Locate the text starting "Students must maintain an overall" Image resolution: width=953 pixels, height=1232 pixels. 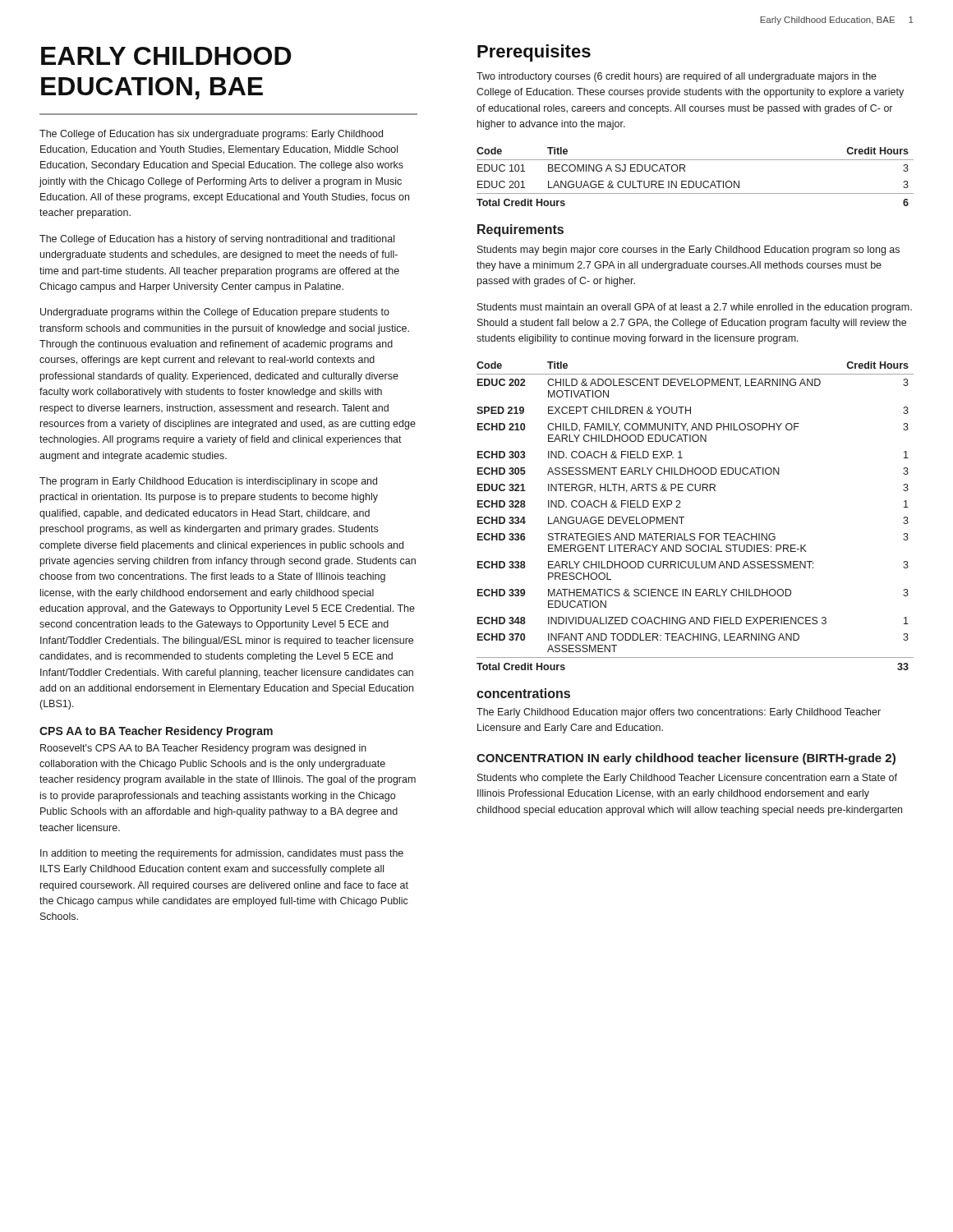[x=694, y=323]
